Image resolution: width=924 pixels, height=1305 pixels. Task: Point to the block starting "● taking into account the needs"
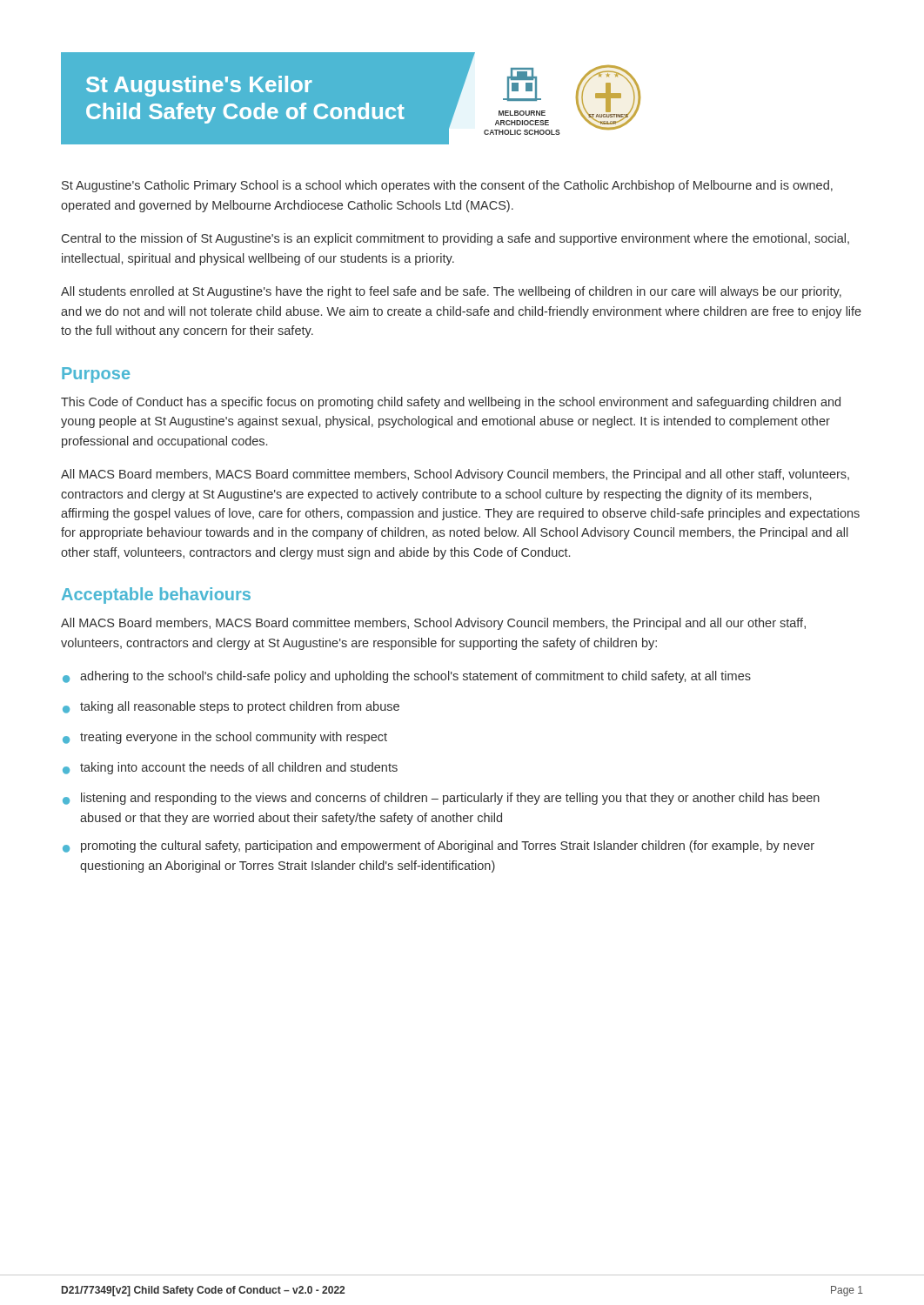[x=230, y=768]
